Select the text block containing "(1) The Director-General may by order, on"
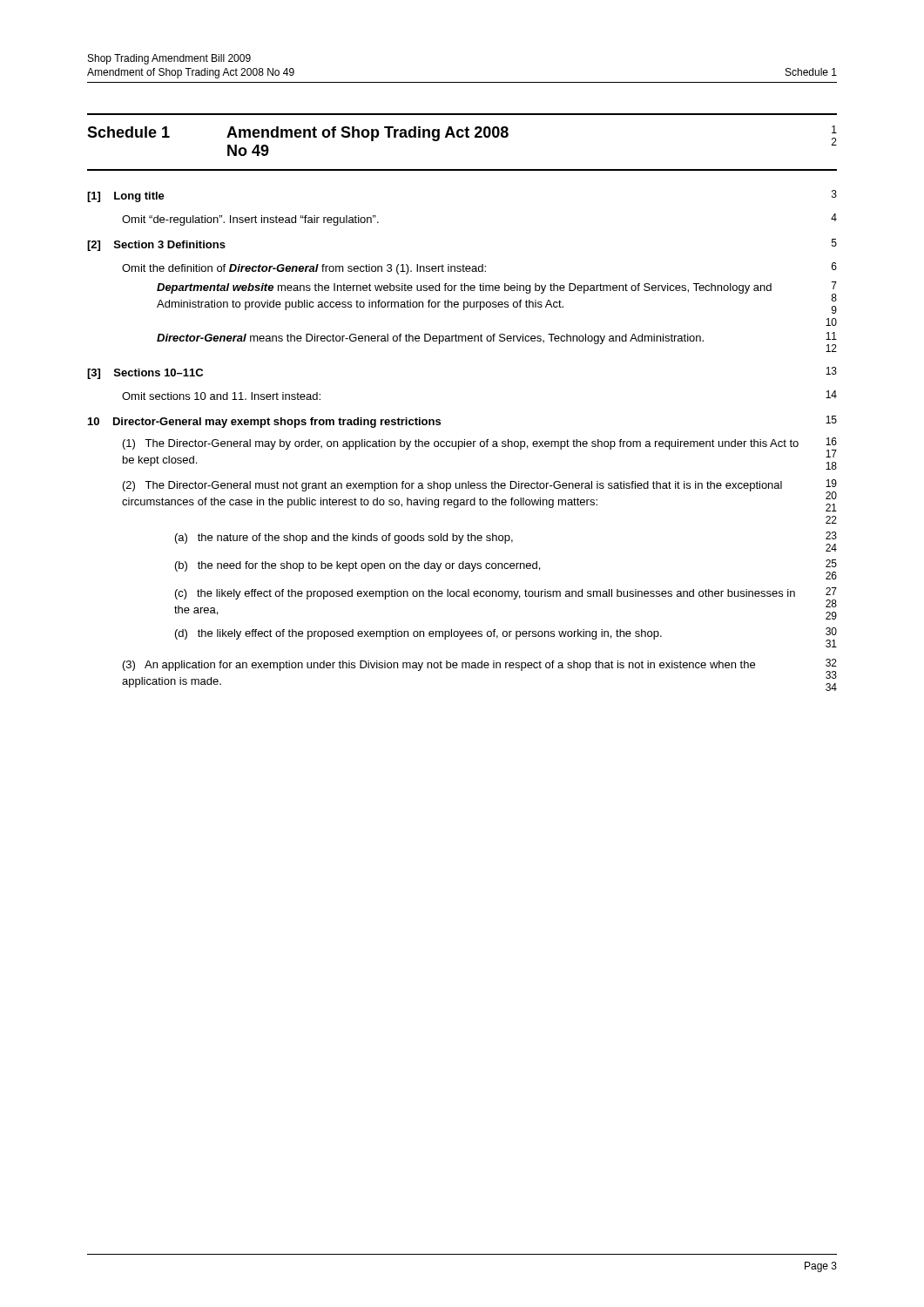The width and height of the screenshot is (924, 1307). click(460, 451)
